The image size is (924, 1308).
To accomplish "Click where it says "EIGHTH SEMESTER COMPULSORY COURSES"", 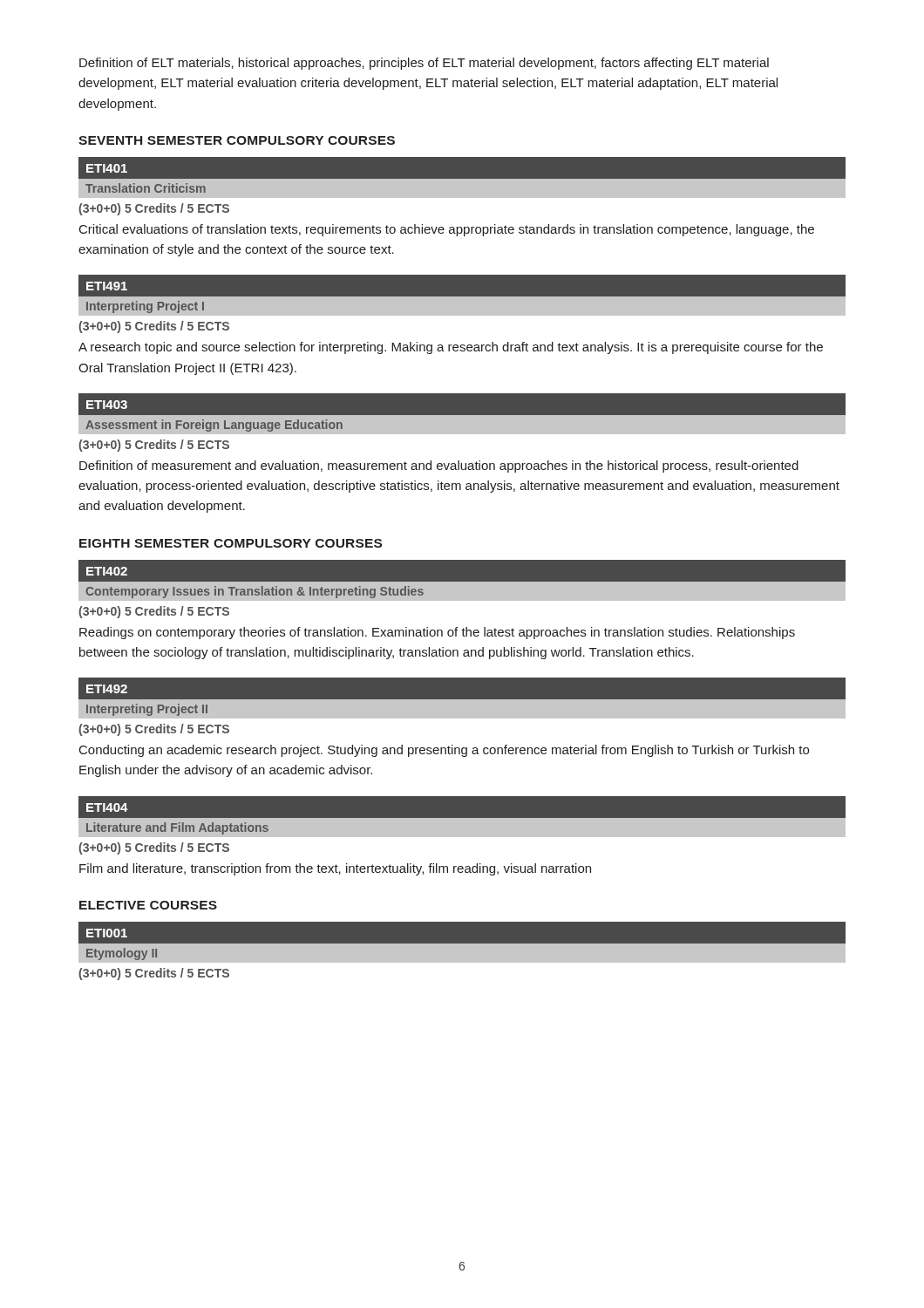I will (x=231, y=543).
